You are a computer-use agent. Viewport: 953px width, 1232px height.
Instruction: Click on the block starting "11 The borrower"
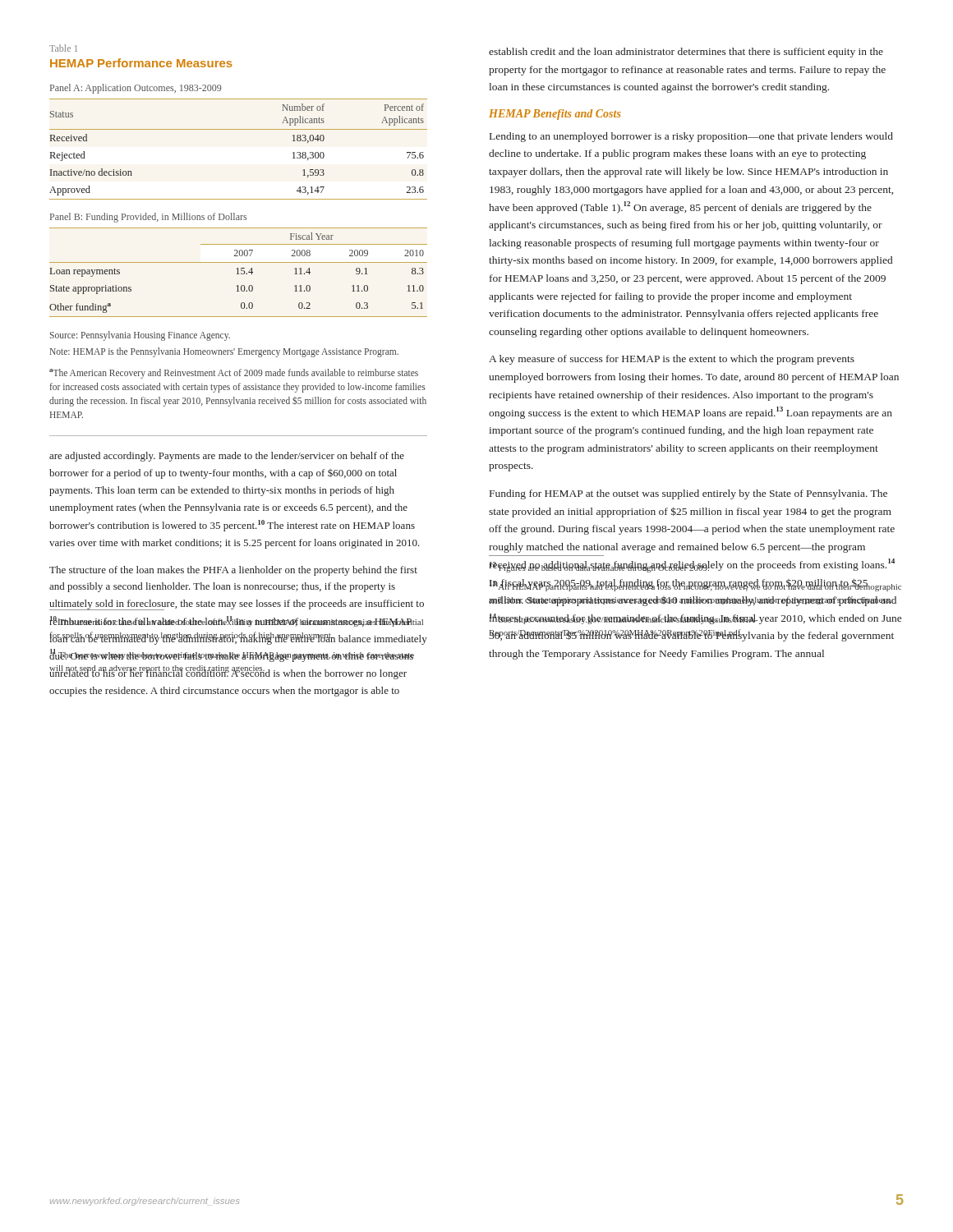238,660
